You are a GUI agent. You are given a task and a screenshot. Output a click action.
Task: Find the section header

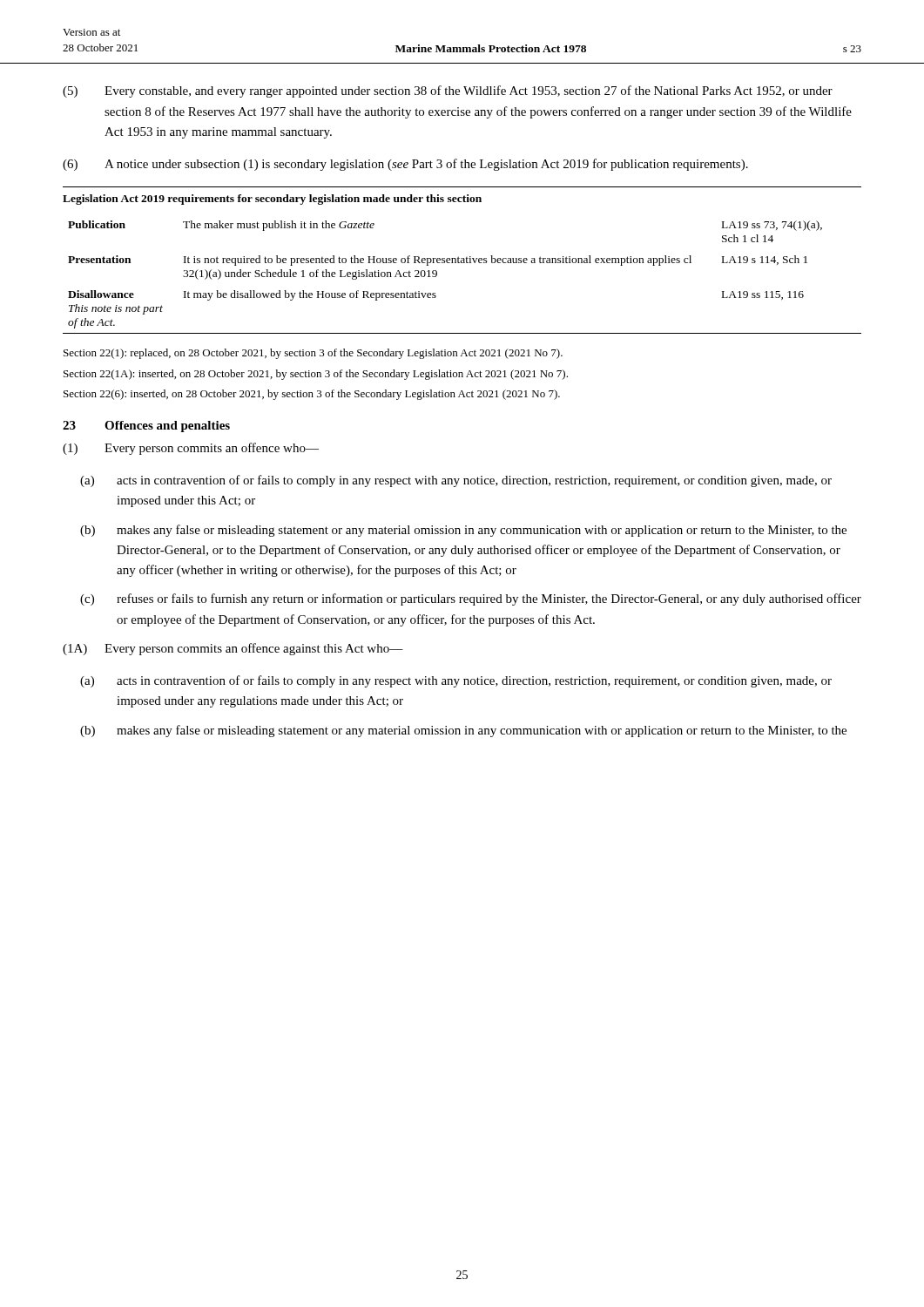click(x=146, y=425)
